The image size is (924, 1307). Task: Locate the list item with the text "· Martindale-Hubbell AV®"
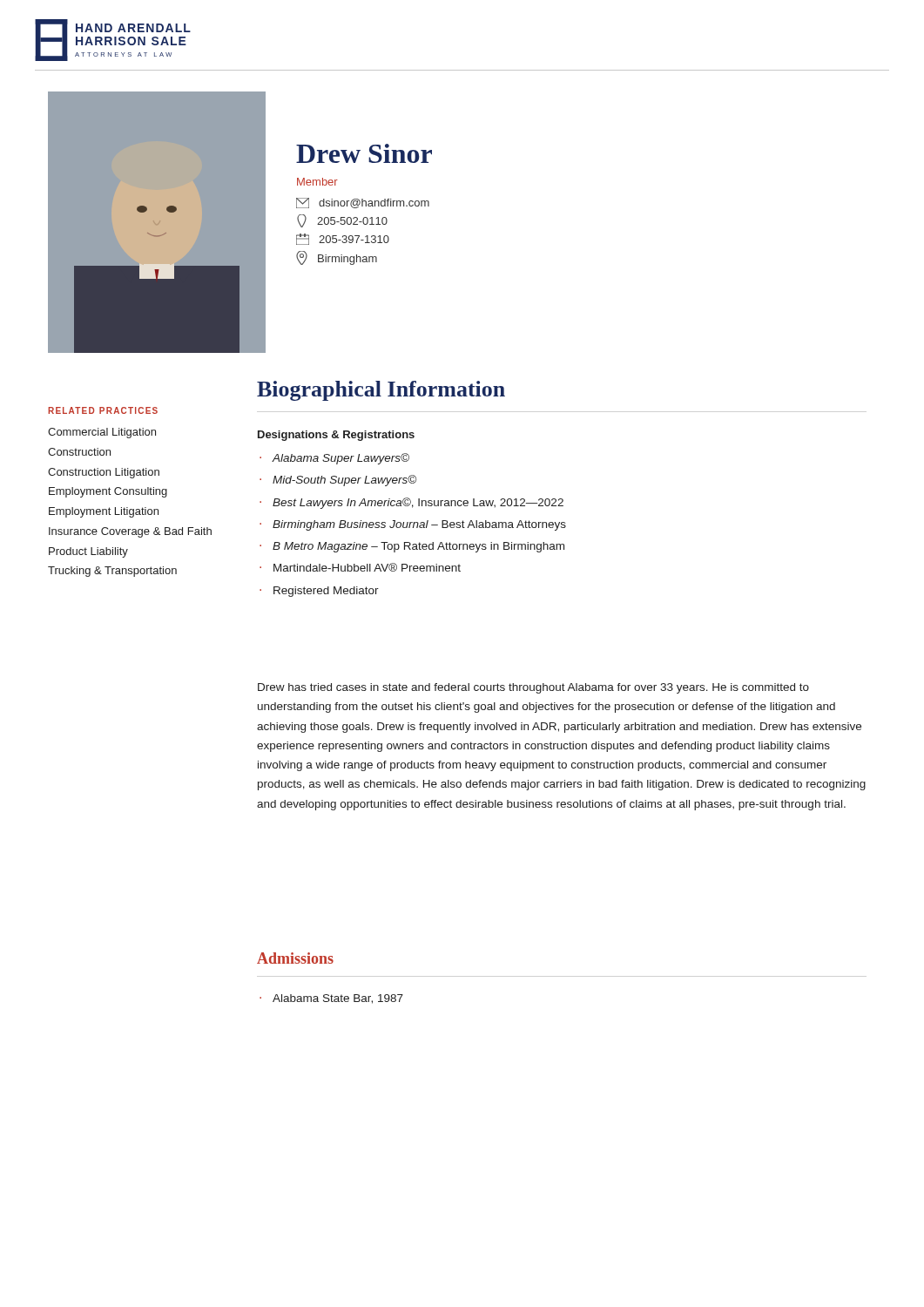(x=360, y=567)
